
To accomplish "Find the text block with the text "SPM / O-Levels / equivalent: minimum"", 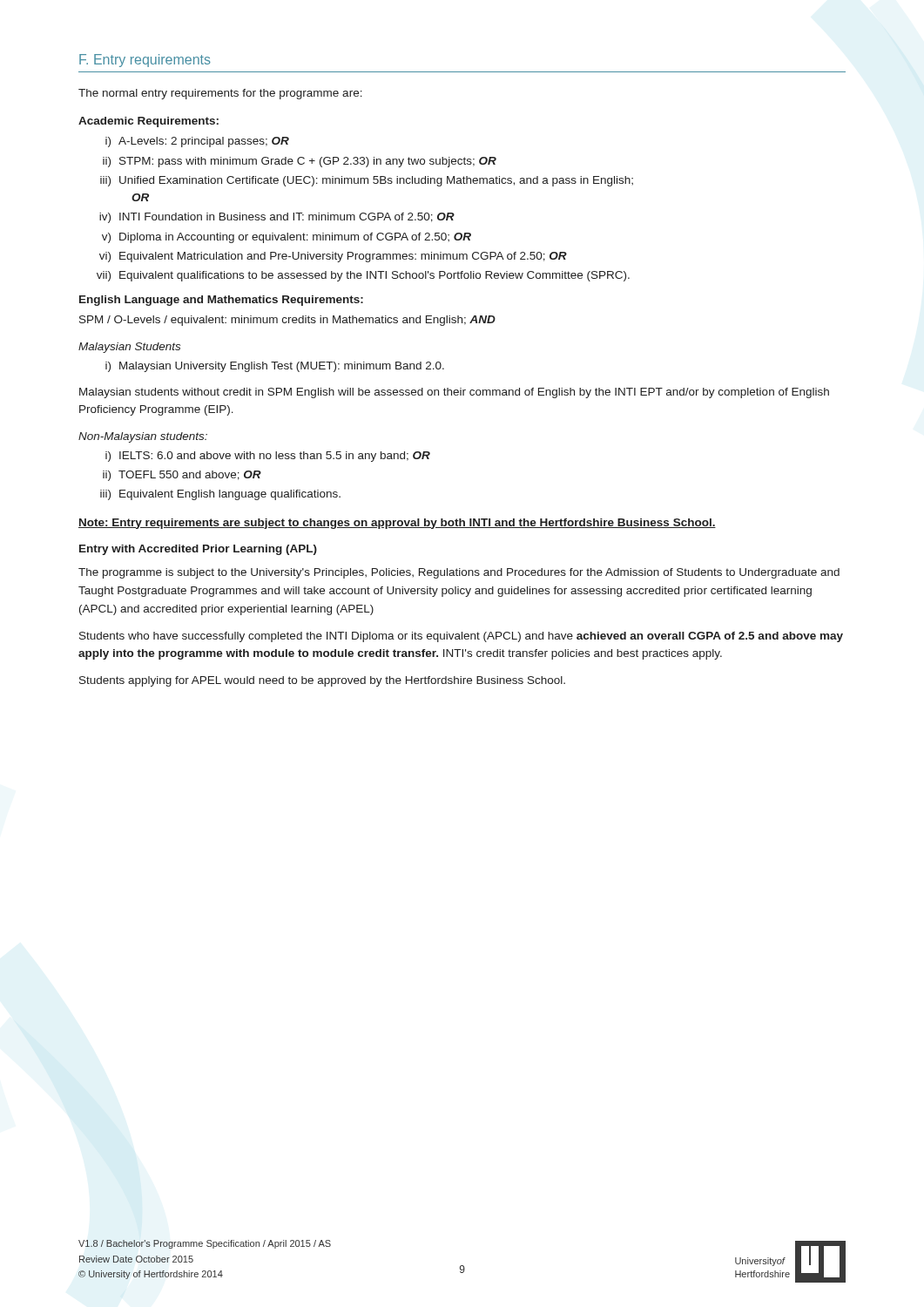I will [x=287, y=320].
